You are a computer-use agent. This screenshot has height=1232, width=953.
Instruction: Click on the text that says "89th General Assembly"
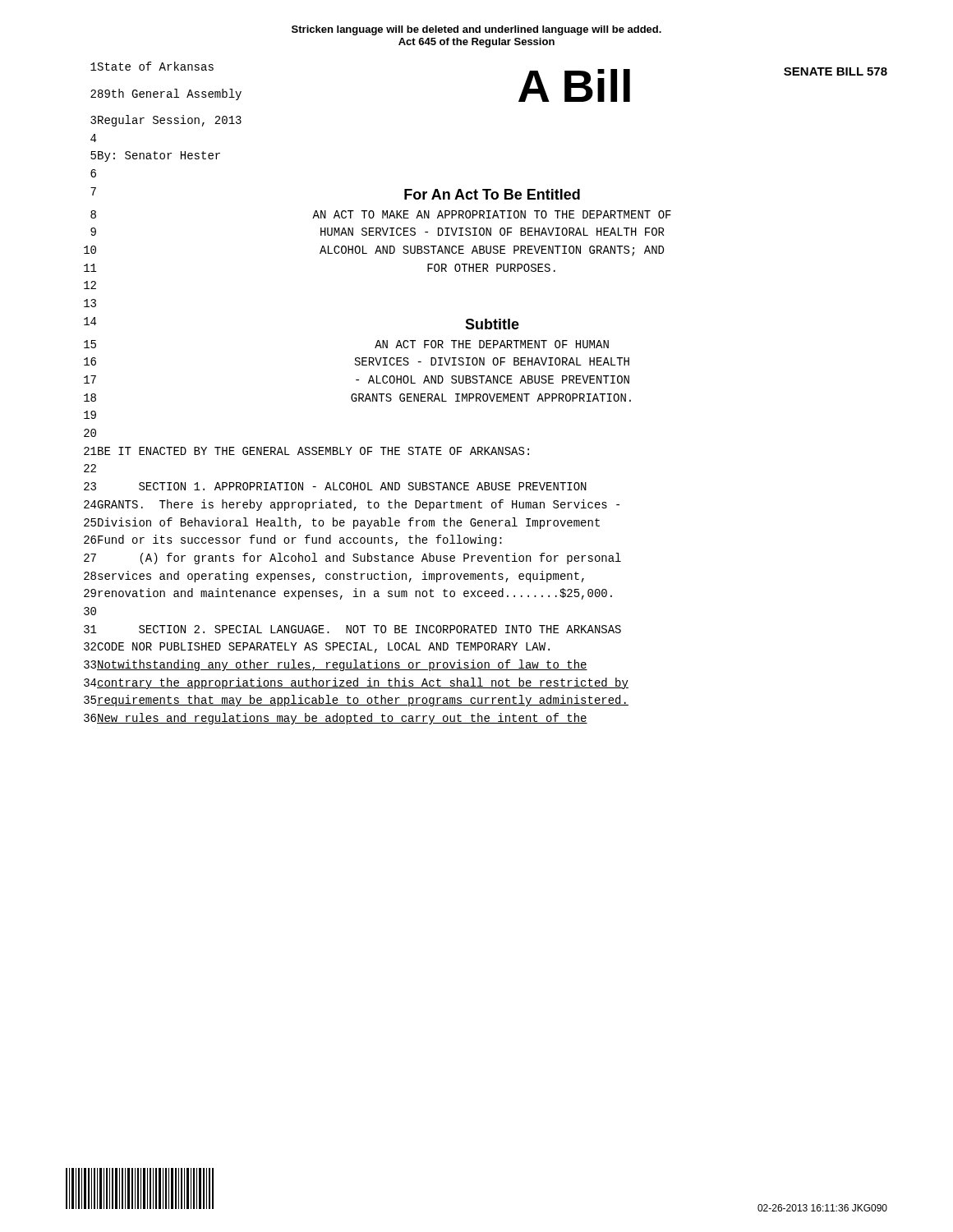(x=169, y=94)
